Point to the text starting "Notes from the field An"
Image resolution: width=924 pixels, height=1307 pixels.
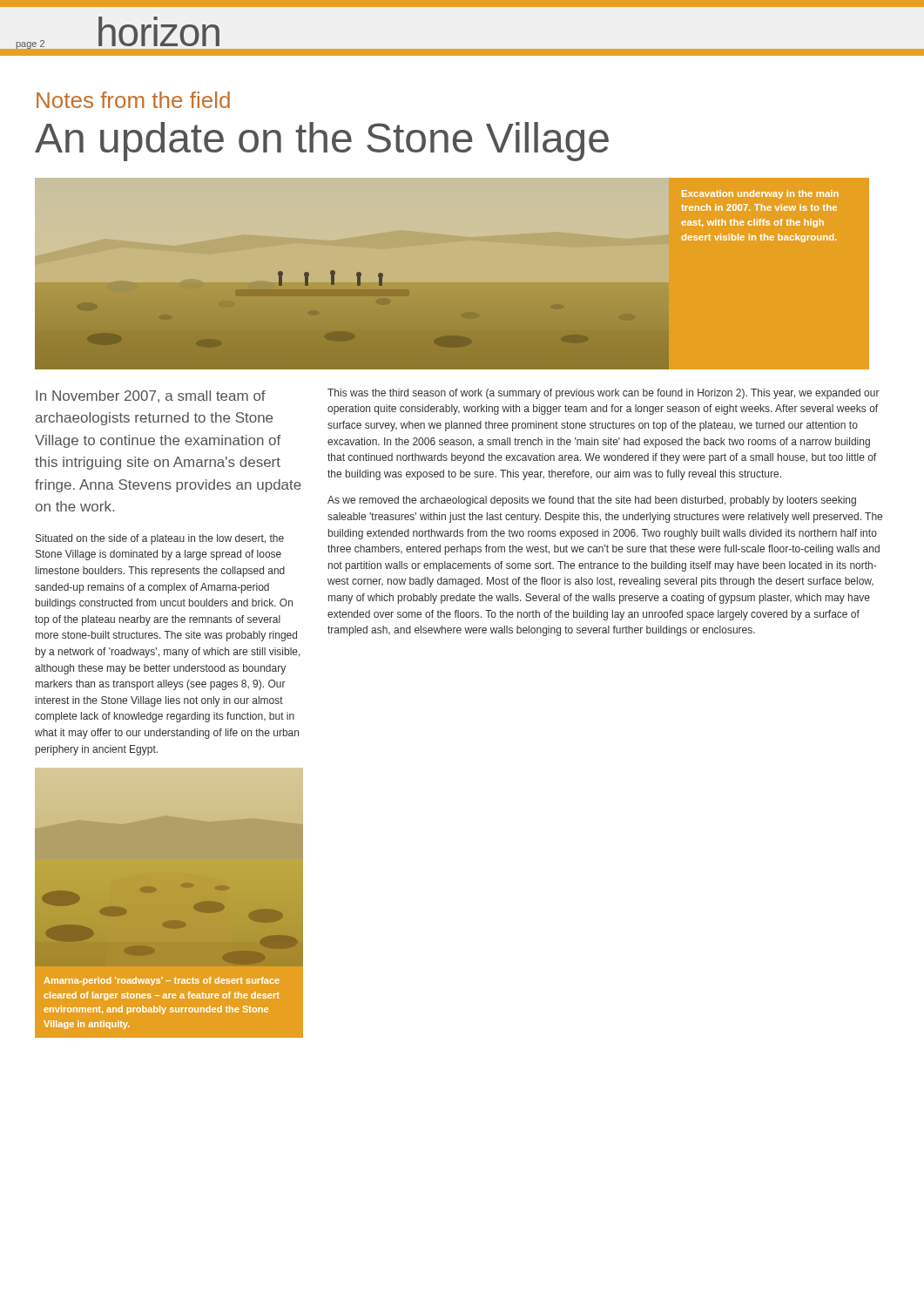(462, 125)
